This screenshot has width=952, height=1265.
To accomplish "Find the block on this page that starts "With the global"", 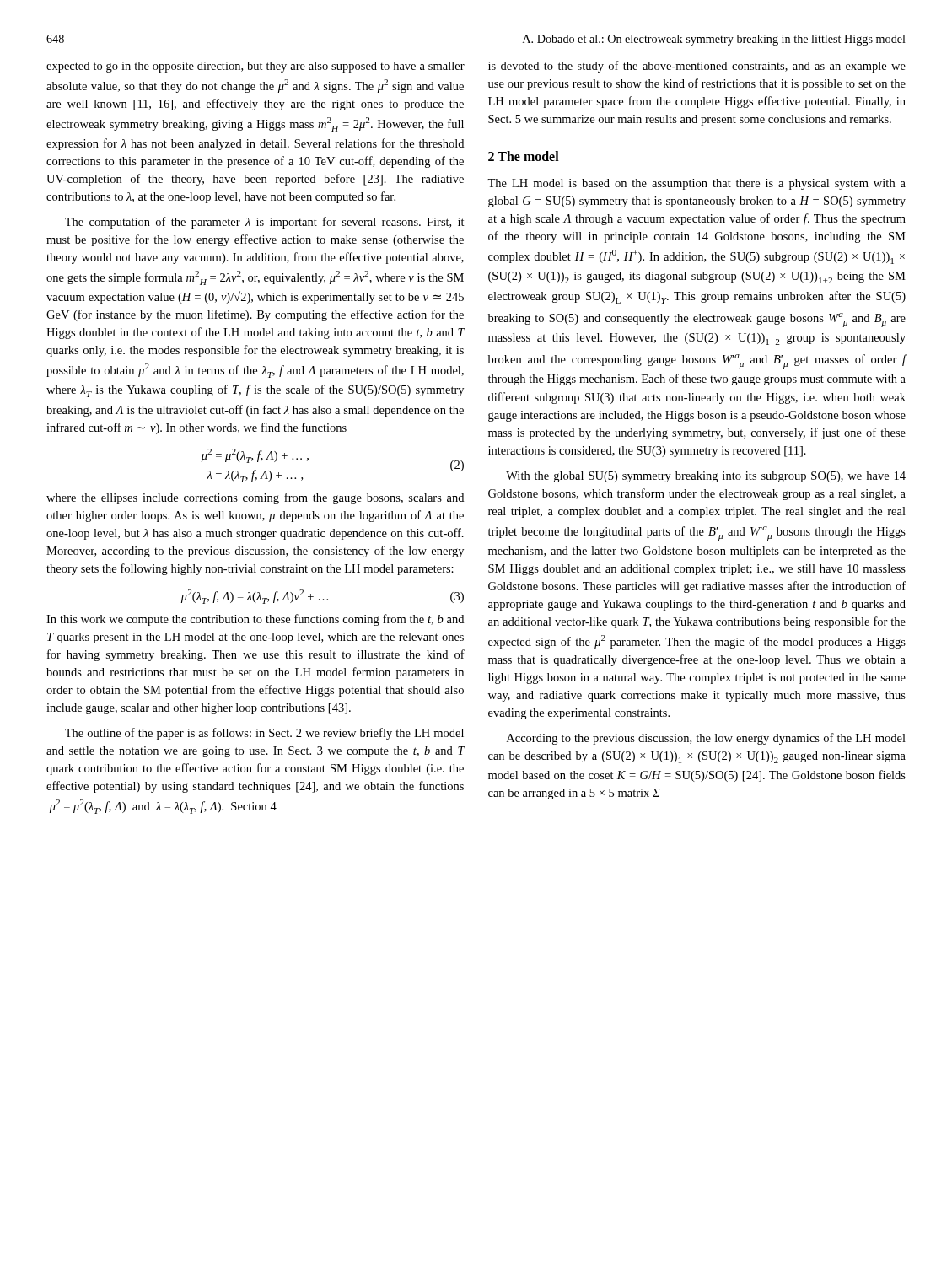I will coord(697,594).
